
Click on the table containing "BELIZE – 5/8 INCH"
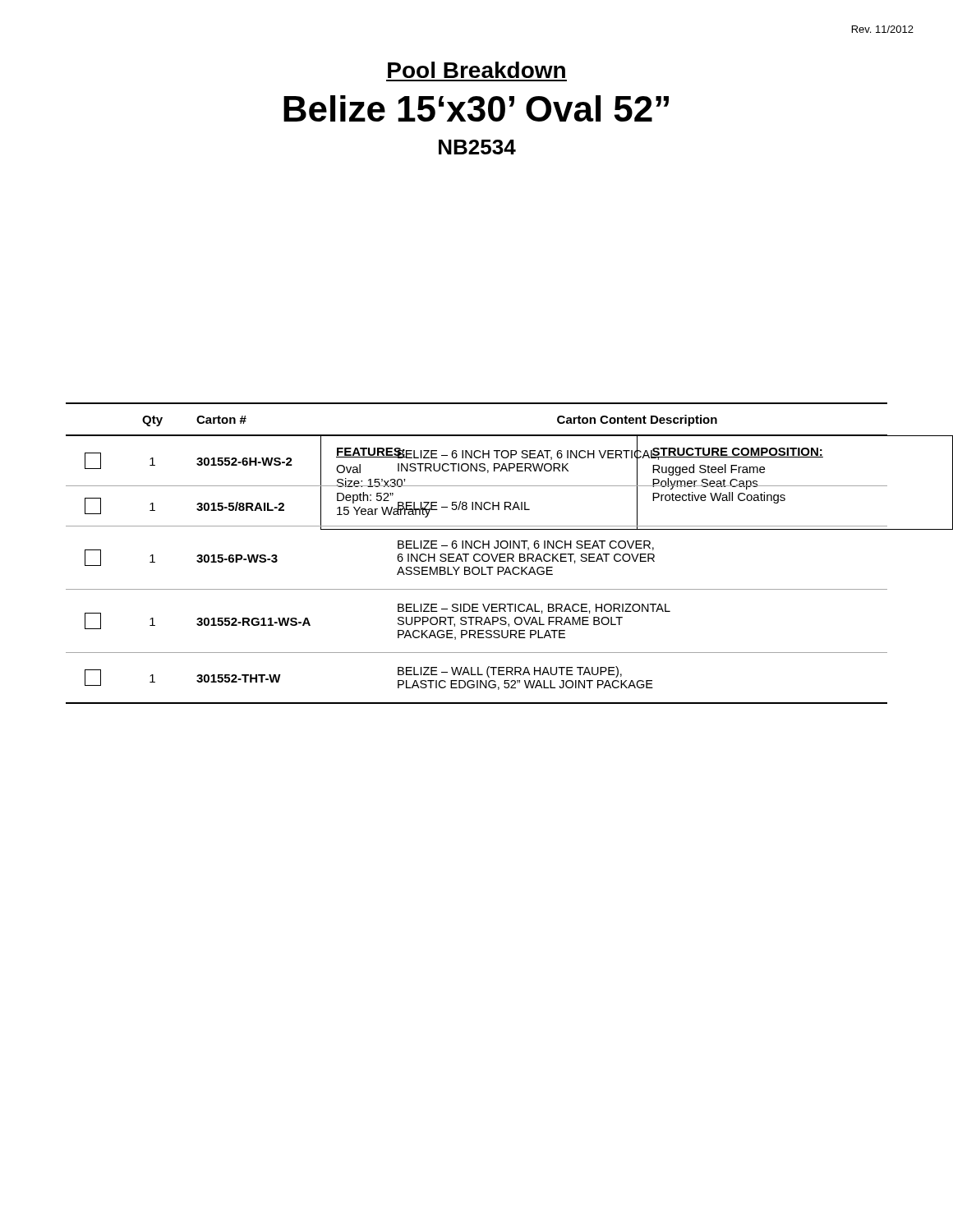click(x=476, y=553)
